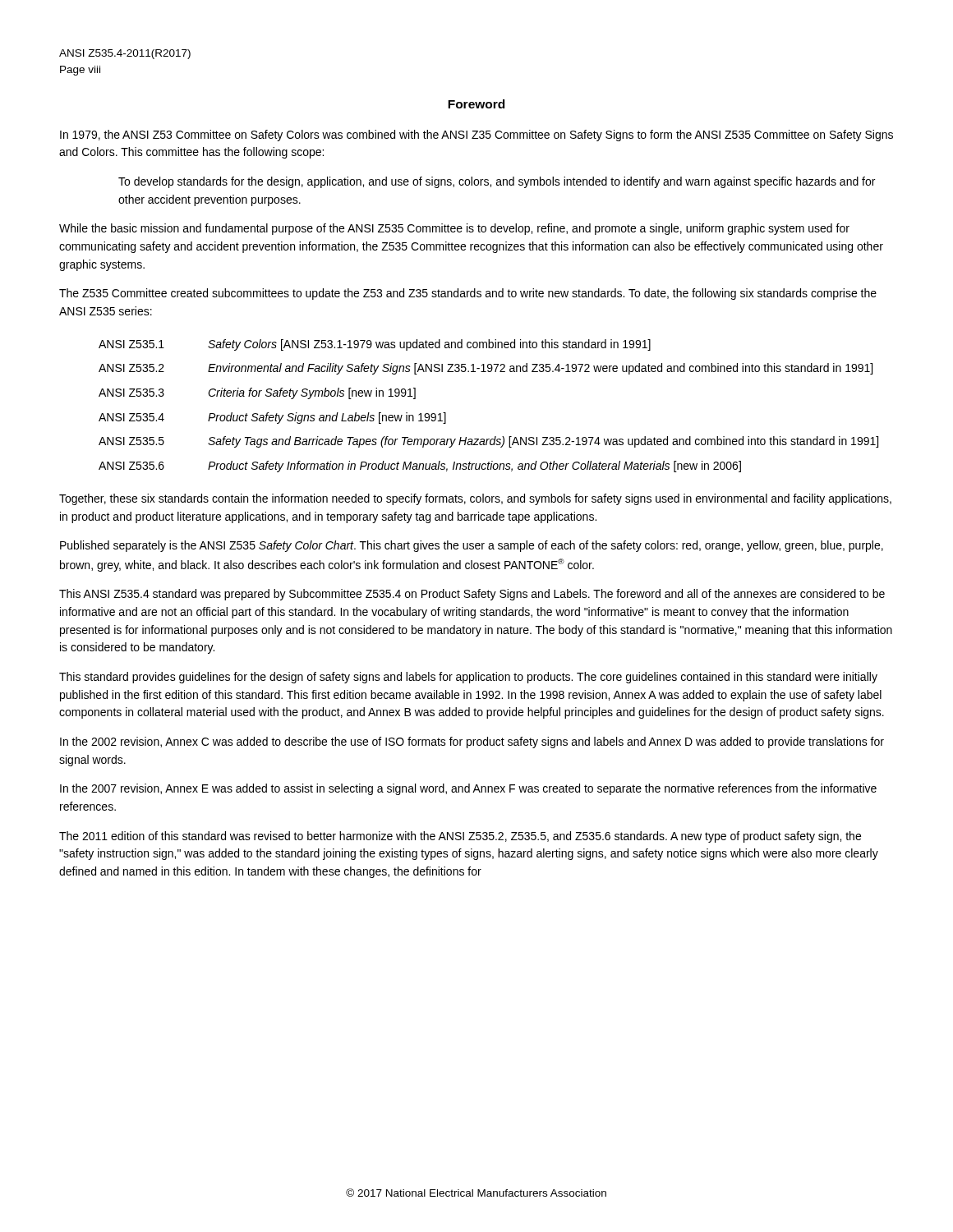The image size is (953, 1232).
Task: Click on the text block that says "In 1979, the ANSI"
Action: tap(476, 143)
